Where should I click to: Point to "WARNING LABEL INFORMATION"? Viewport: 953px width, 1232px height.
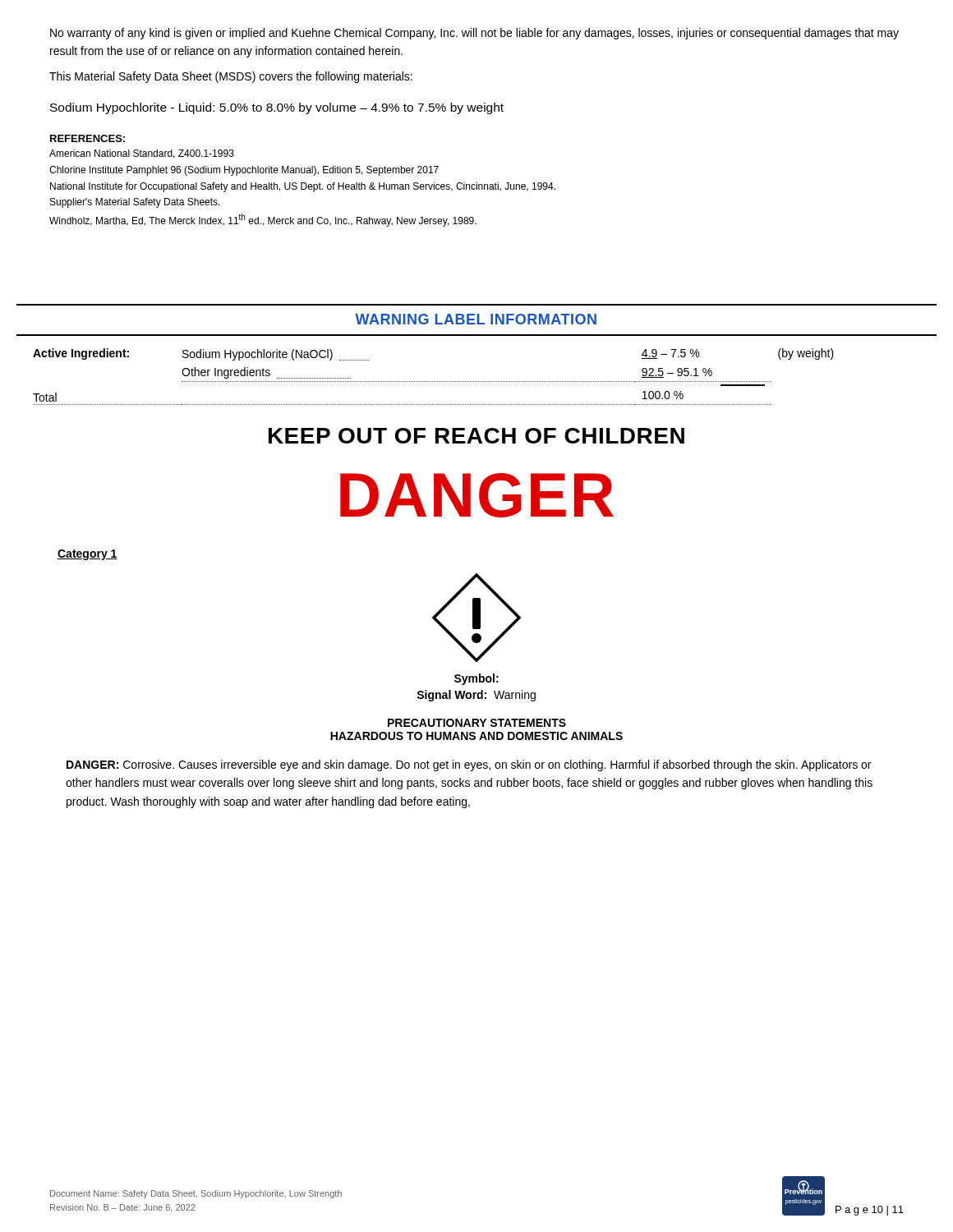(x=476, y=320)
